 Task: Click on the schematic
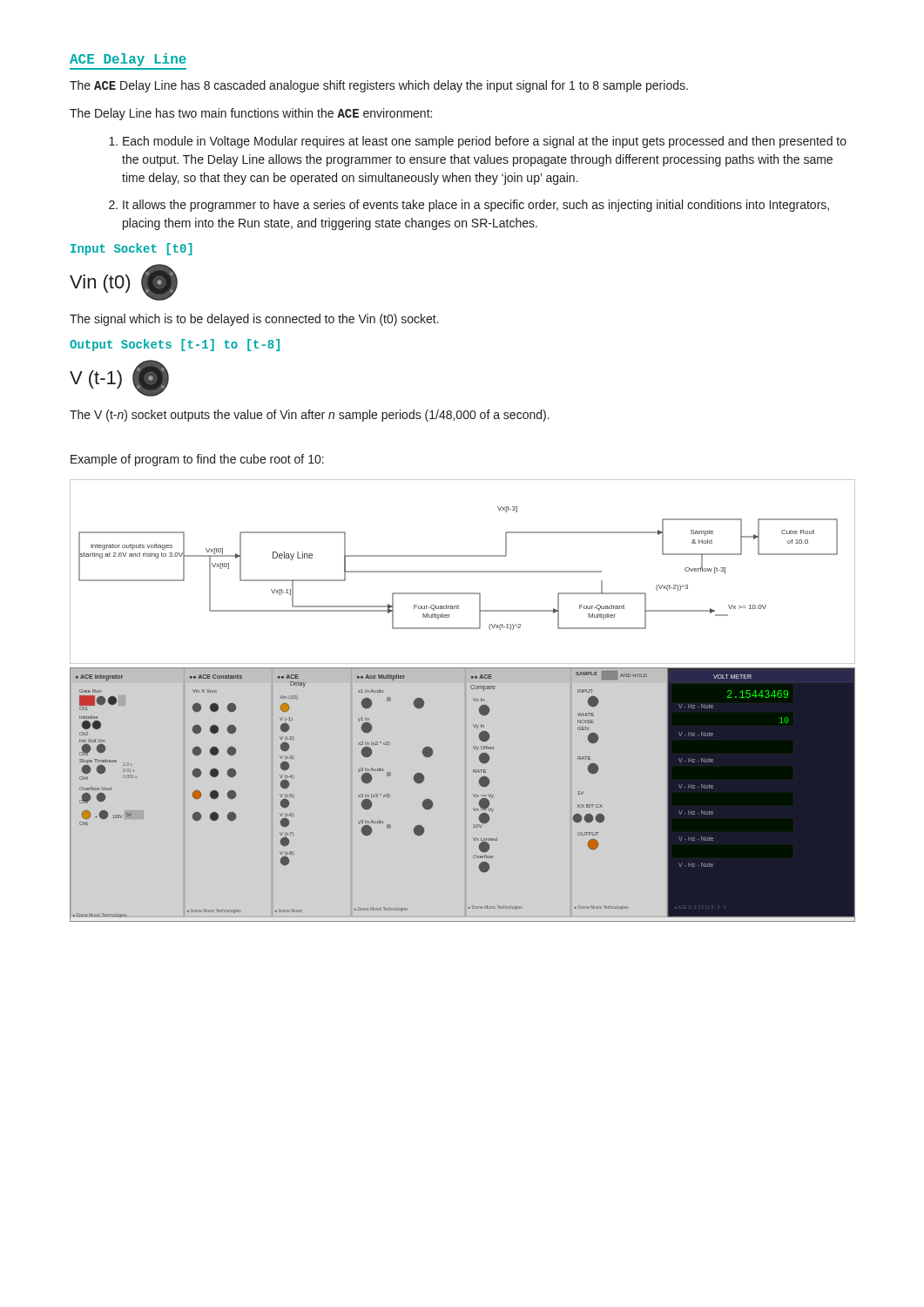pyautogui.click(x=462, y=701)
